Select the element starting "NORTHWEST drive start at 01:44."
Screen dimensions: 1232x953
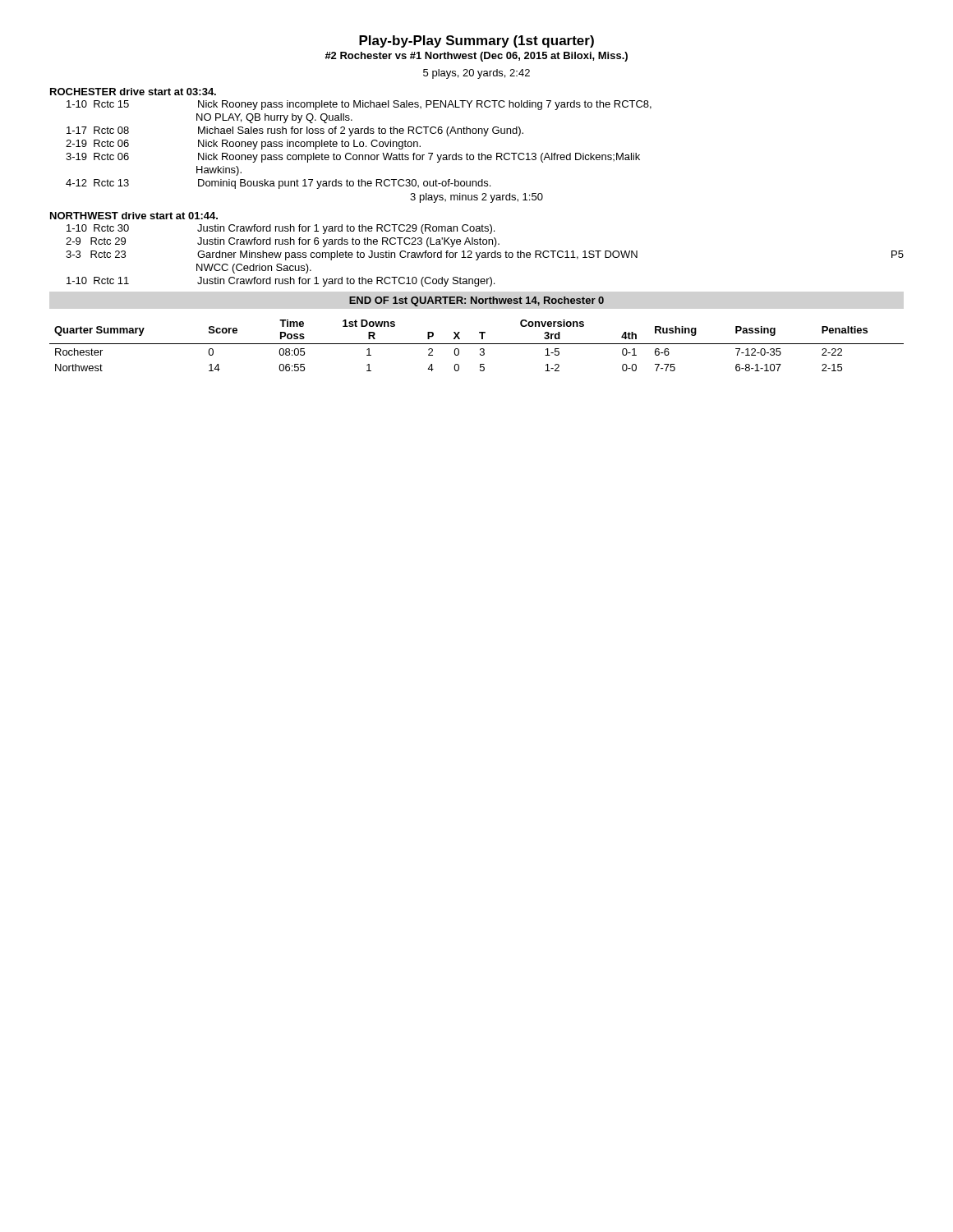(x=134, y=216)
